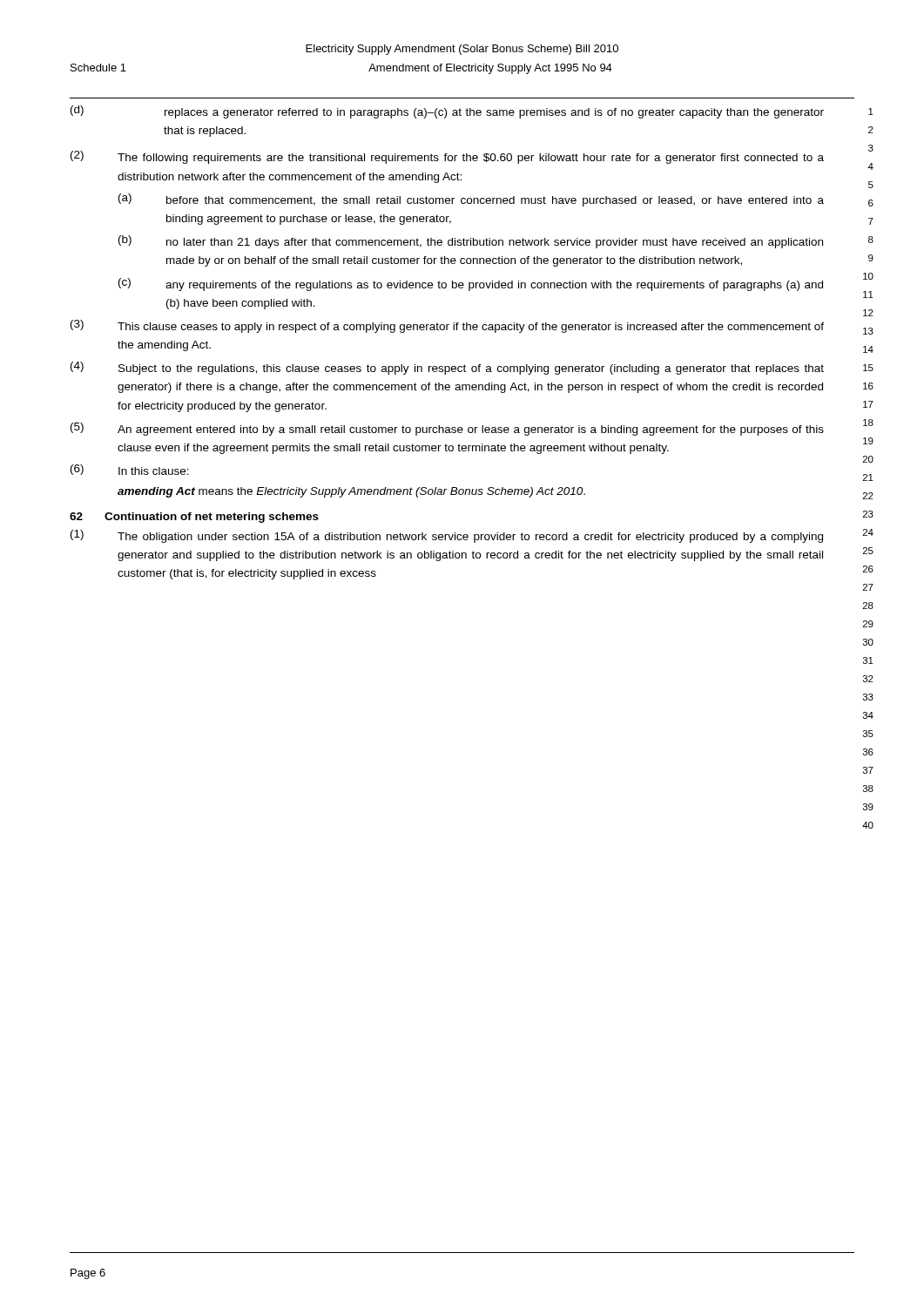Click the passage that begins "(b) no later than 21 days after that"
Viewport: 924px width, 1307px height.
(x=471, y=251)
